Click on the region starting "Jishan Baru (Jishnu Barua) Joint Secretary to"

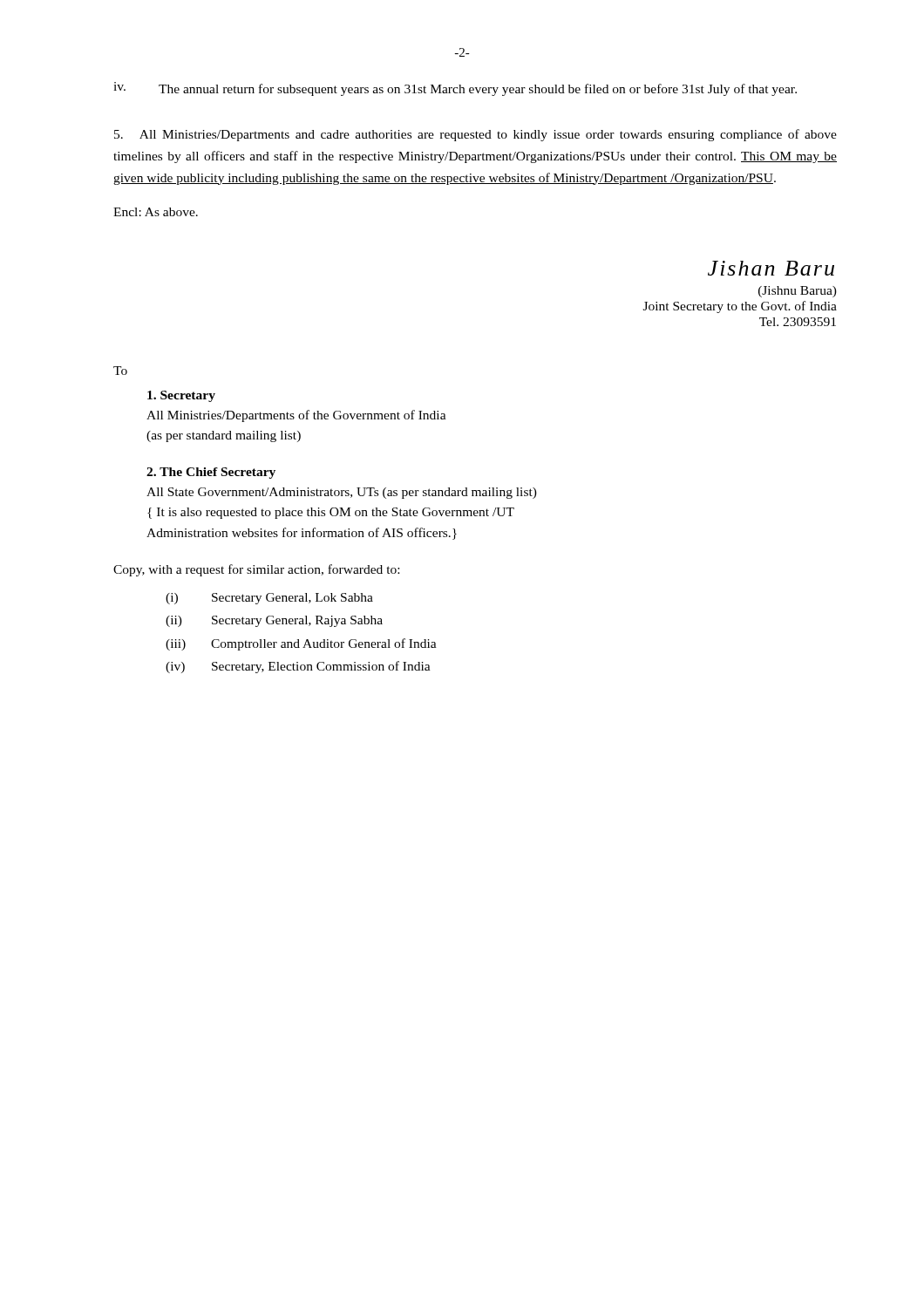[740, 292]
